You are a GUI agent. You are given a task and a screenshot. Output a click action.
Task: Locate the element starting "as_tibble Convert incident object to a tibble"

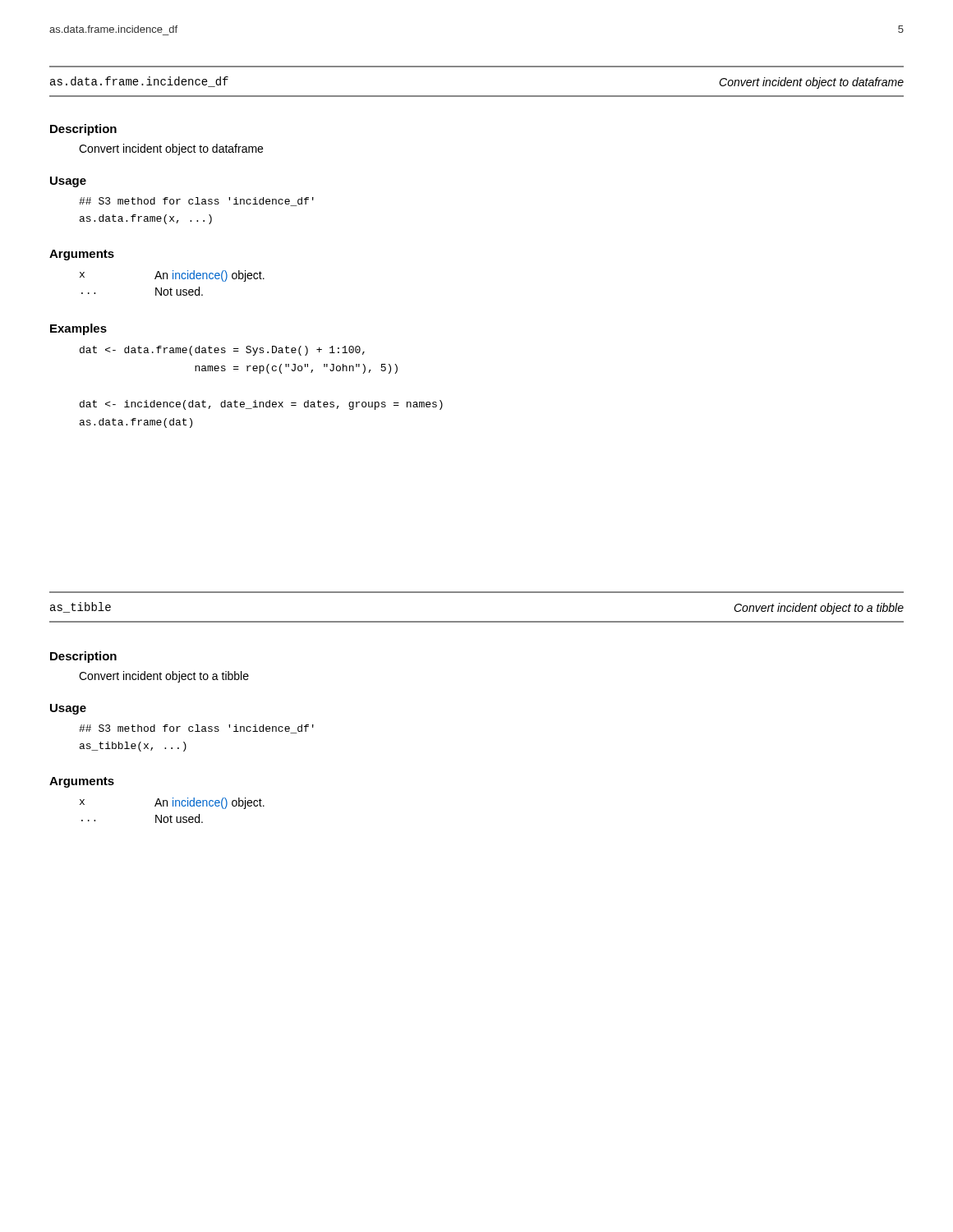(80, 608)
